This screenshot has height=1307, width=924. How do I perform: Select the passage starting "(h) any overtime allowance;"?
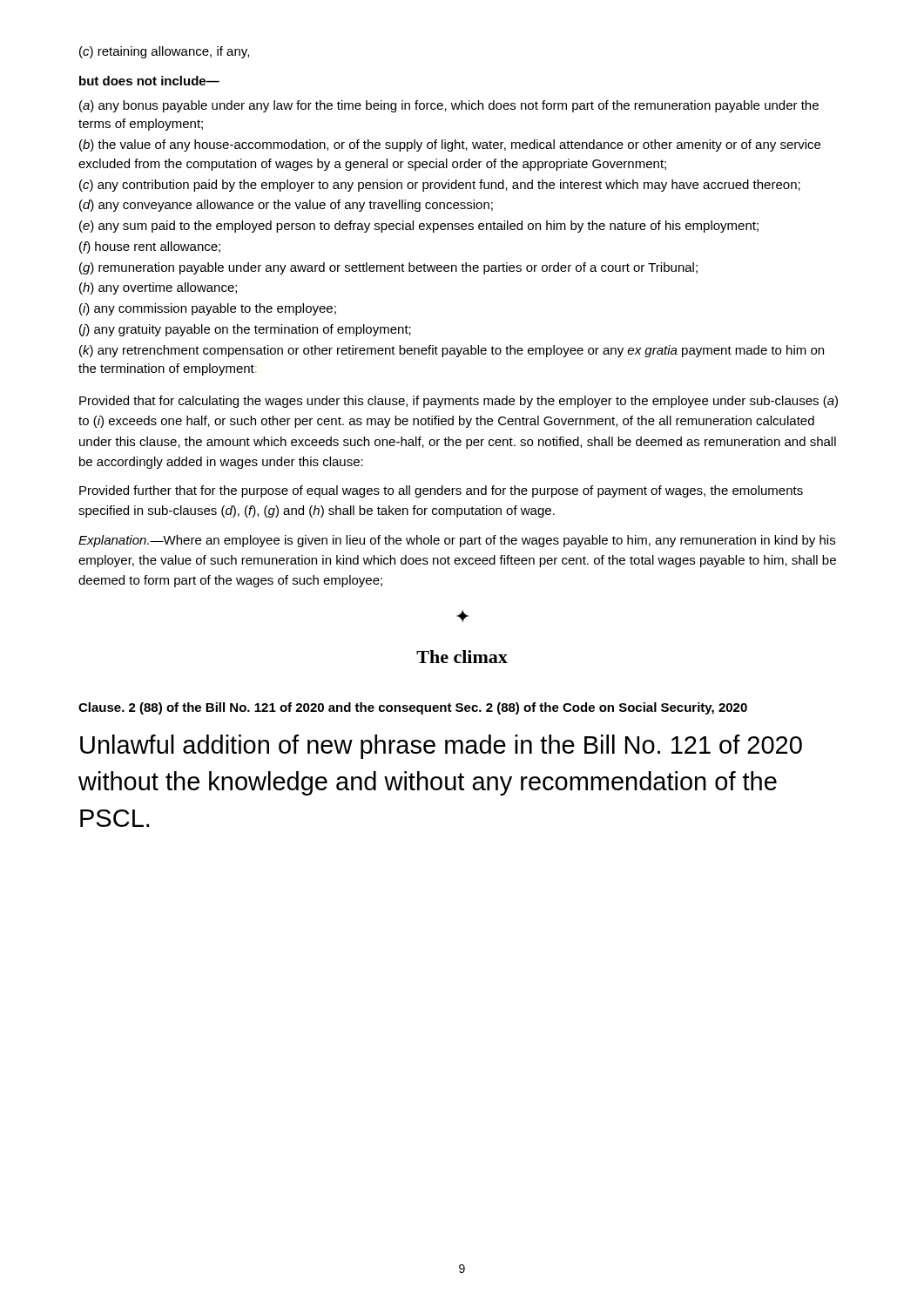tap(158, 287)
